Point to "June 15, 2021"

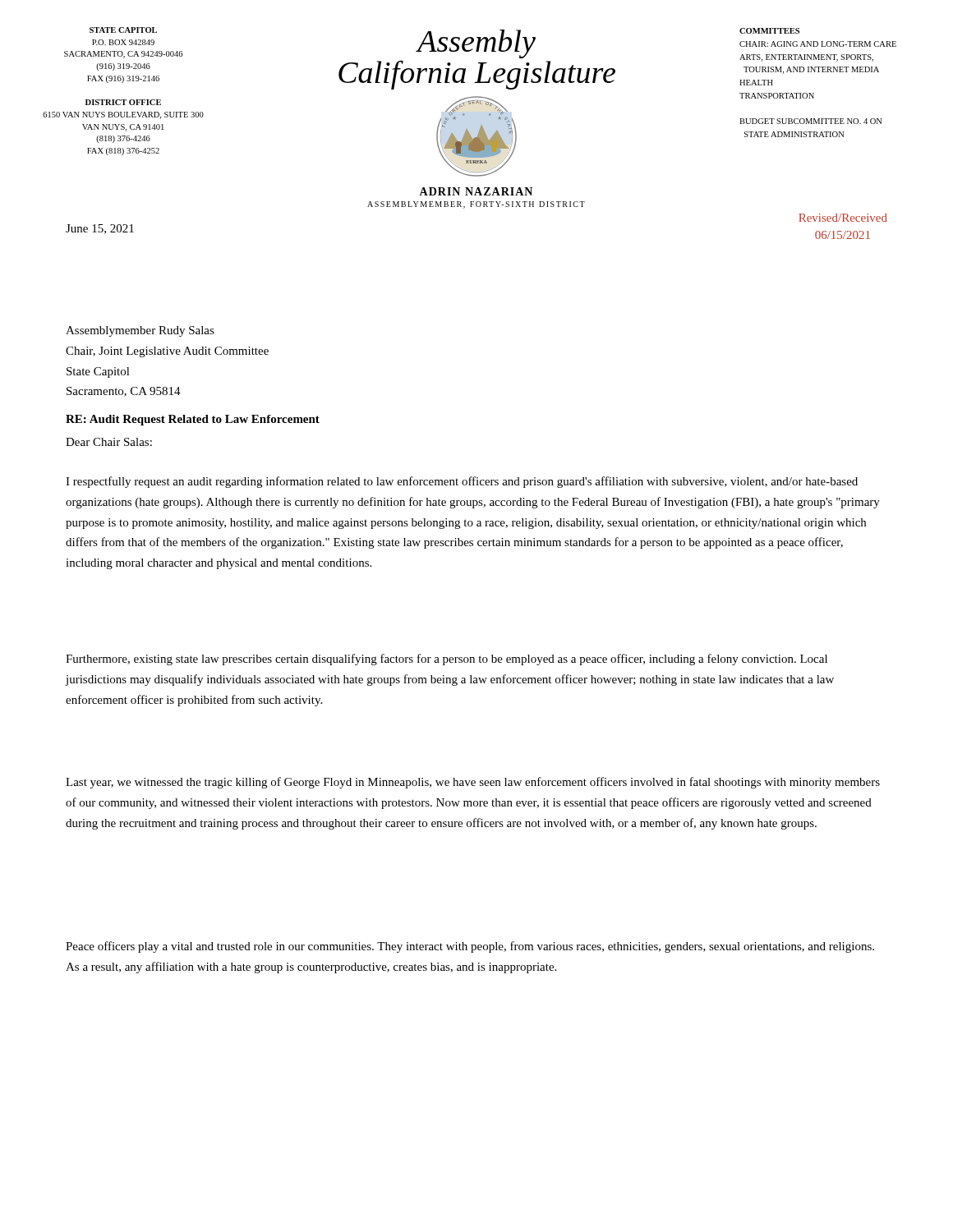tap(100, 228)
